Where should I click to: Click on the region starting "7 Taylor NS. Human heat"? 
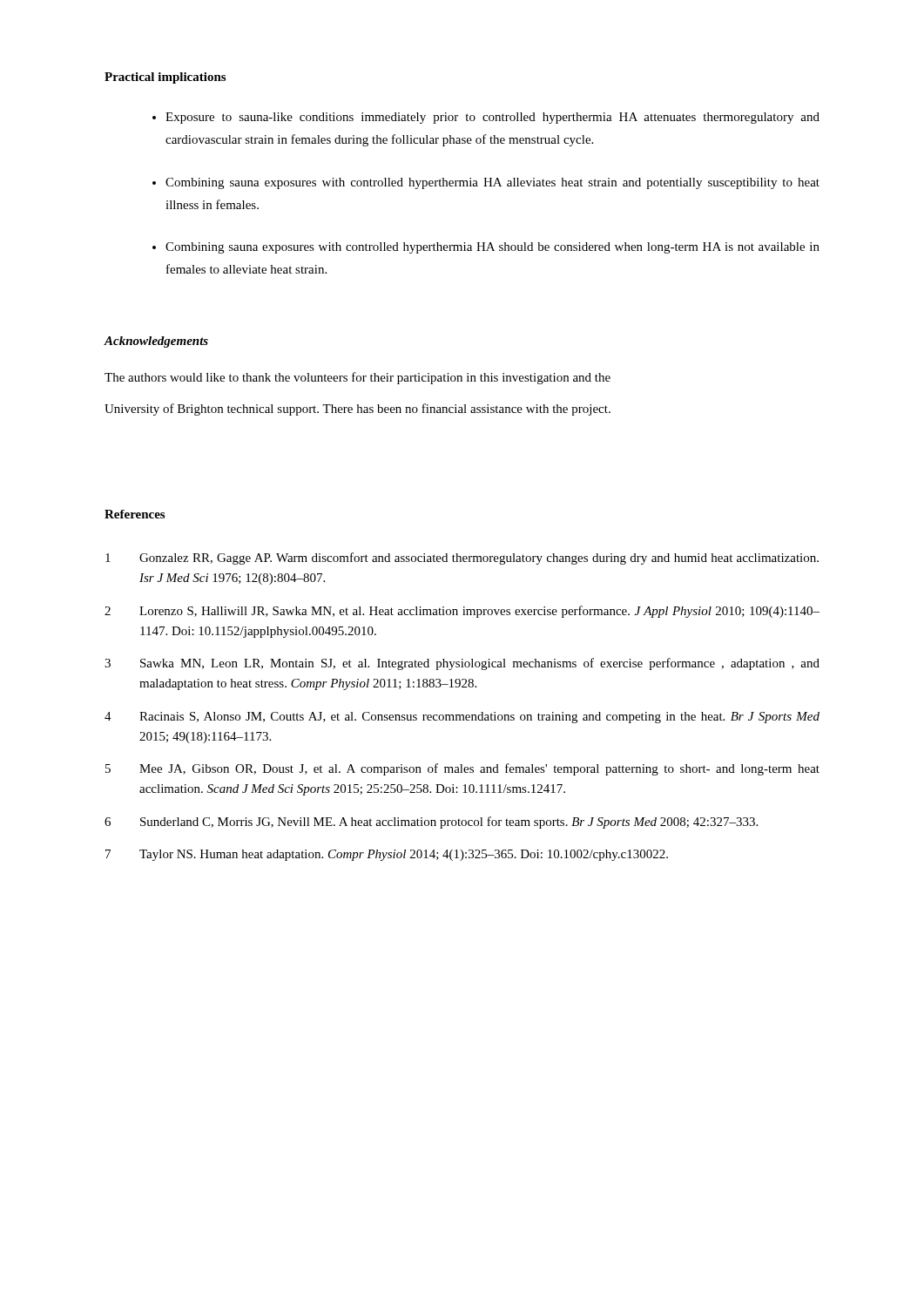pos(462,857)
